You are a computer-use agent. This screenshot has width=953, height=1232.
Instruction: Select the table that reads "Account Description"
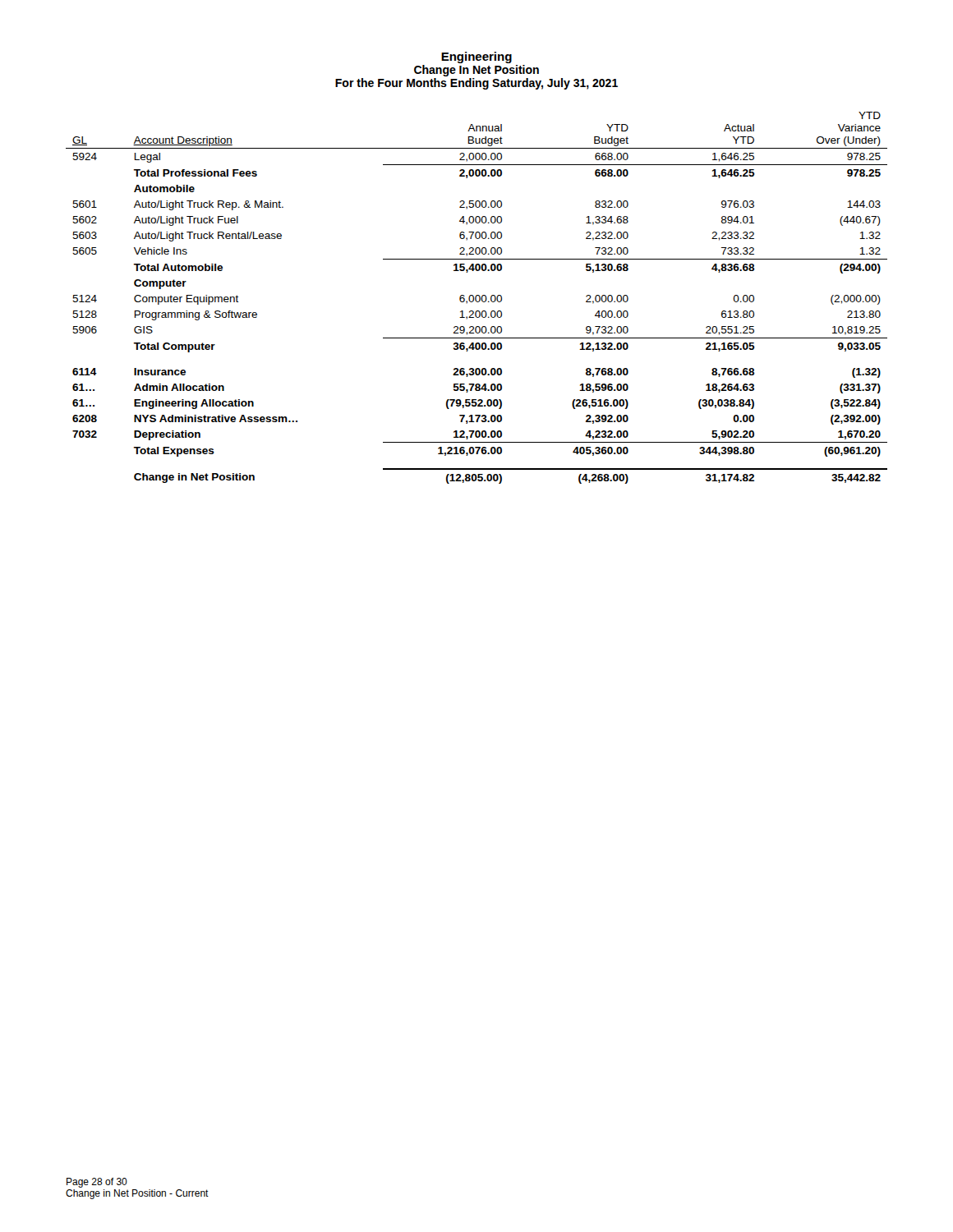click(476, 296)
